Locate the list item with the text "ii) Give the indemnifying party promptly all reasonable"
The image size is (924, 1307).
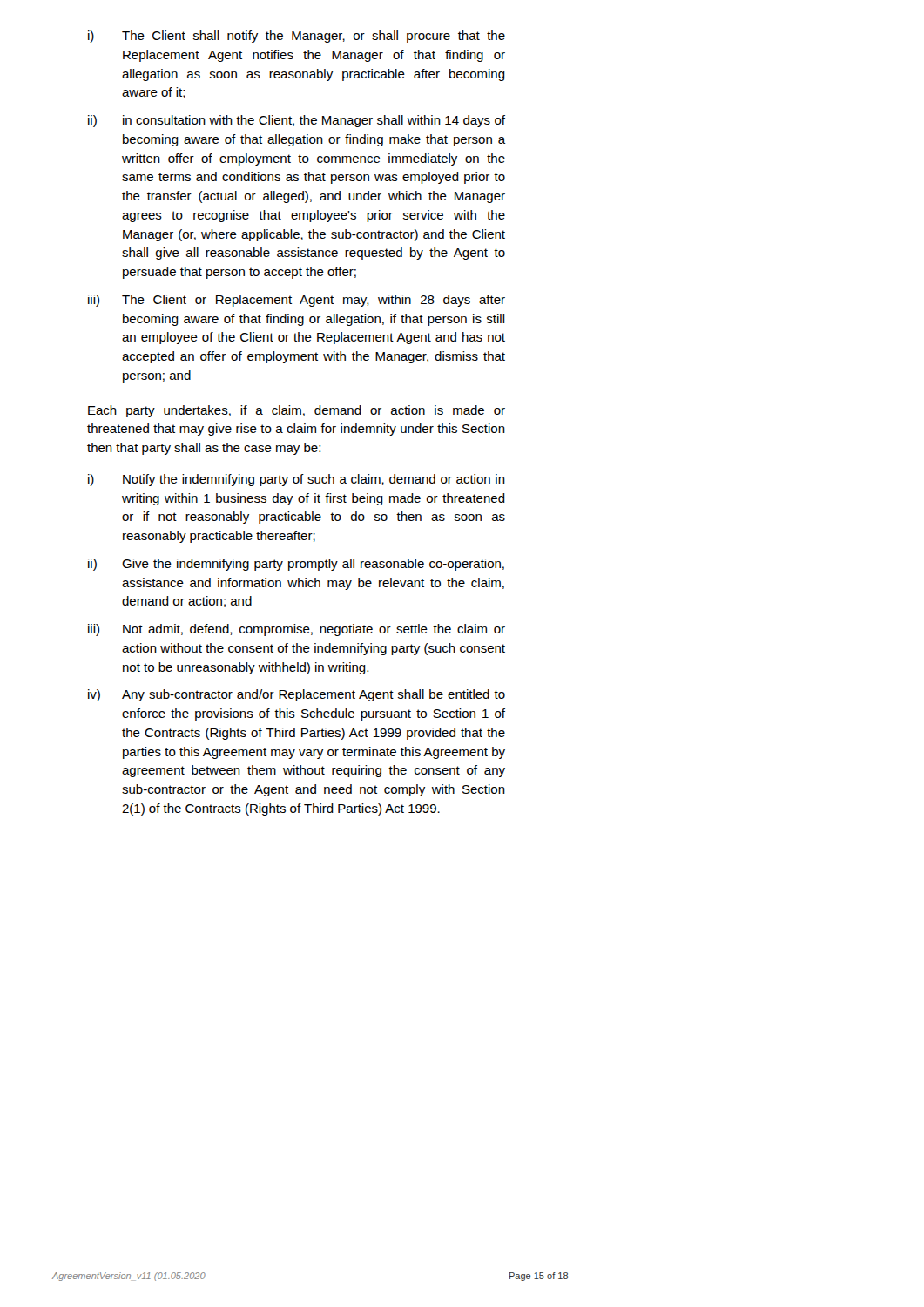(x=296, y=582)
